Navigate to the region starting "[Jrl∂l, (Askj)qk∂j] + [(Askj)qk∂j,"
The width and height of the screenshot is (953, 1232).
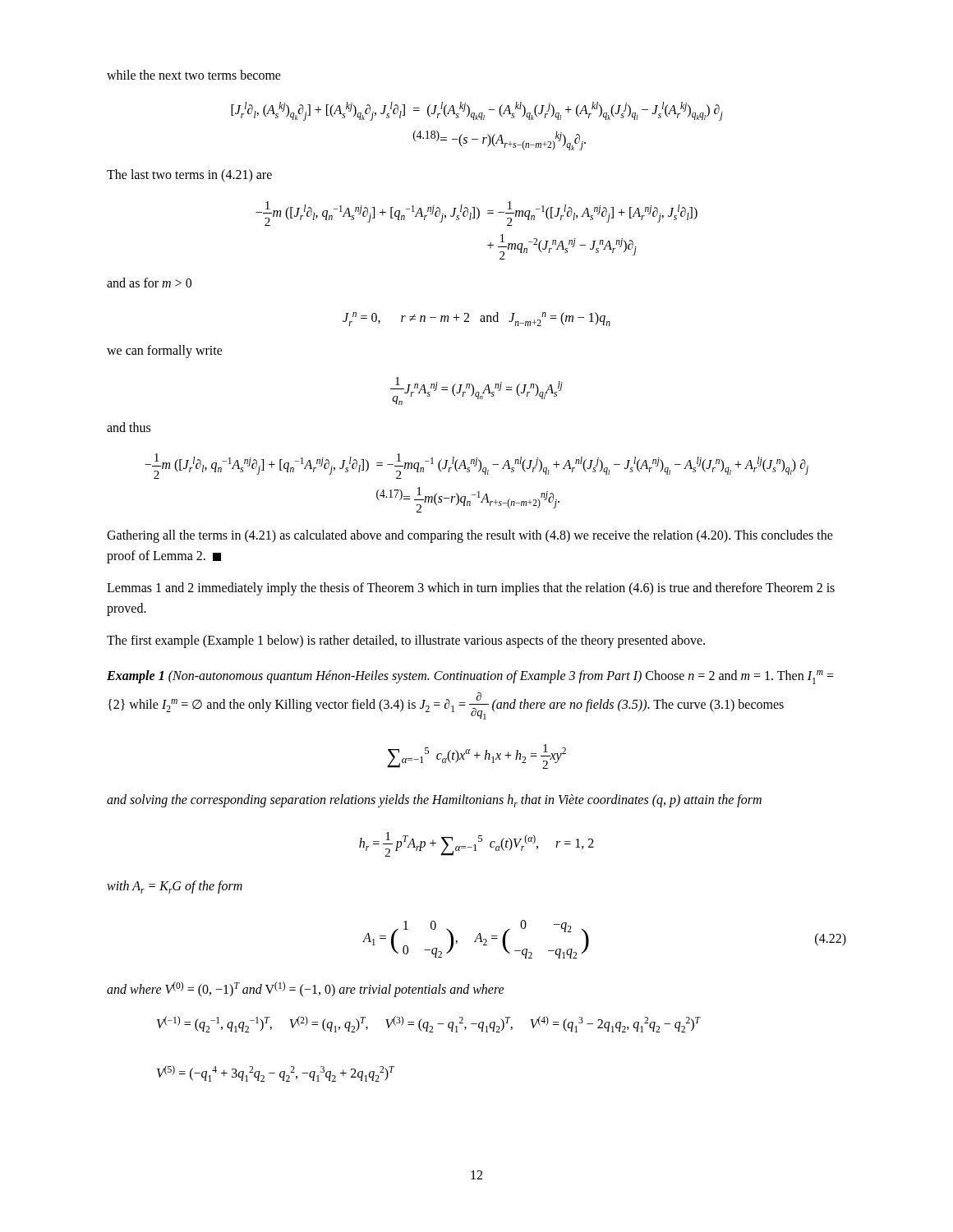coord(476,126)
